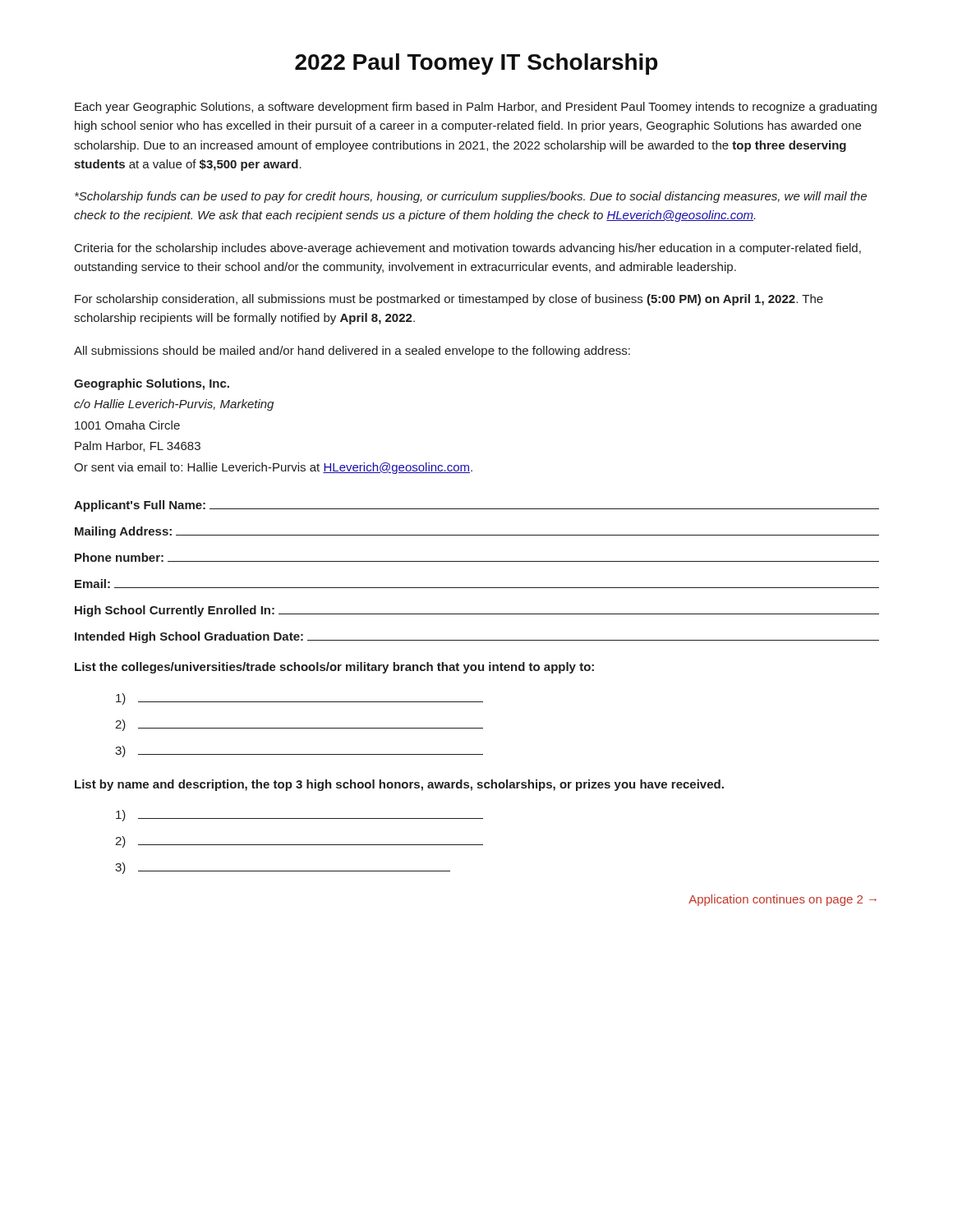The width and height of the screenshot is (953, 1232).
Task: Select the text block that reads "For scholarship consideration,"
Action: 449,308
